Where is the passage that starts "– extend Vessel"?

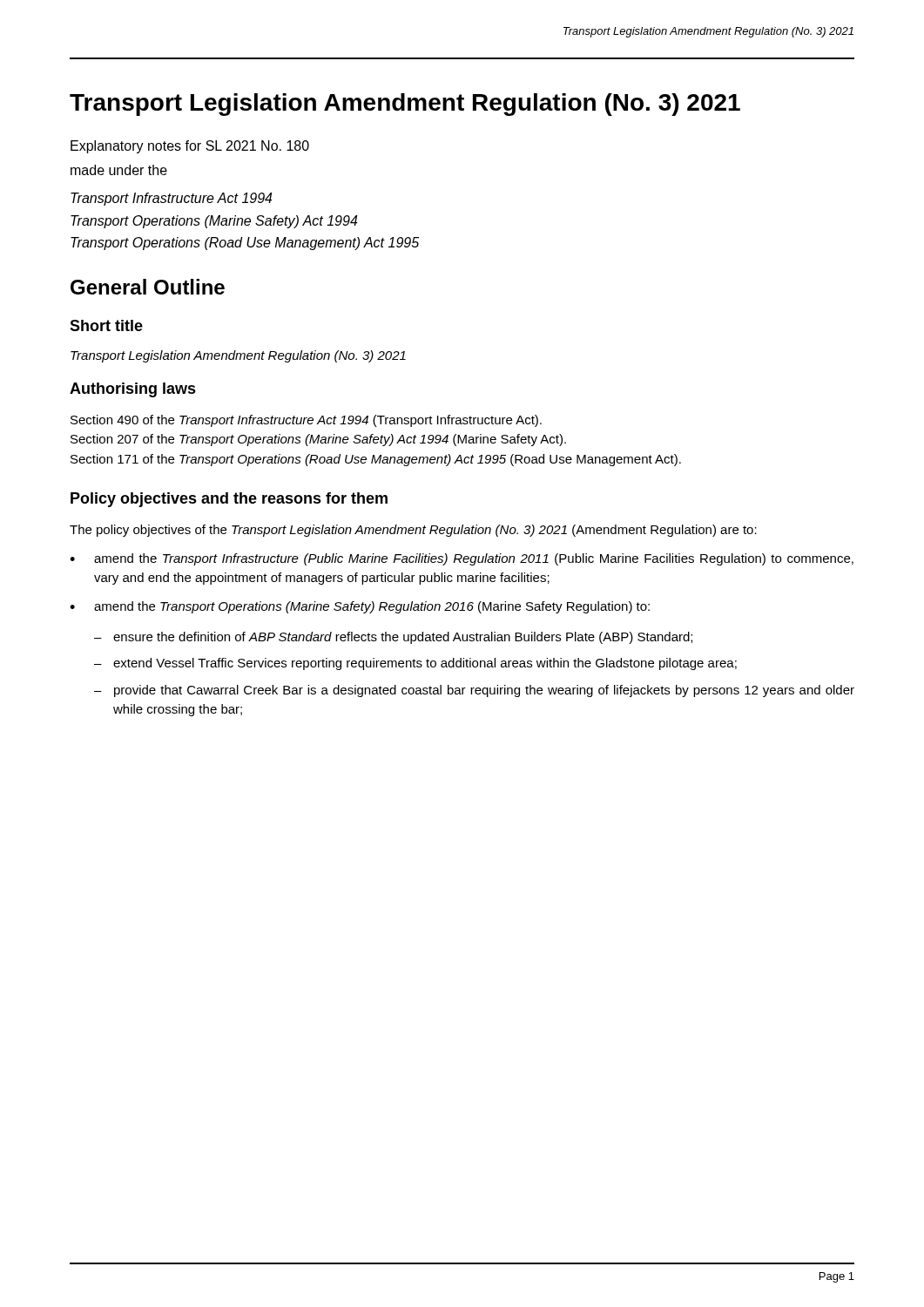[x=474, y=664]
